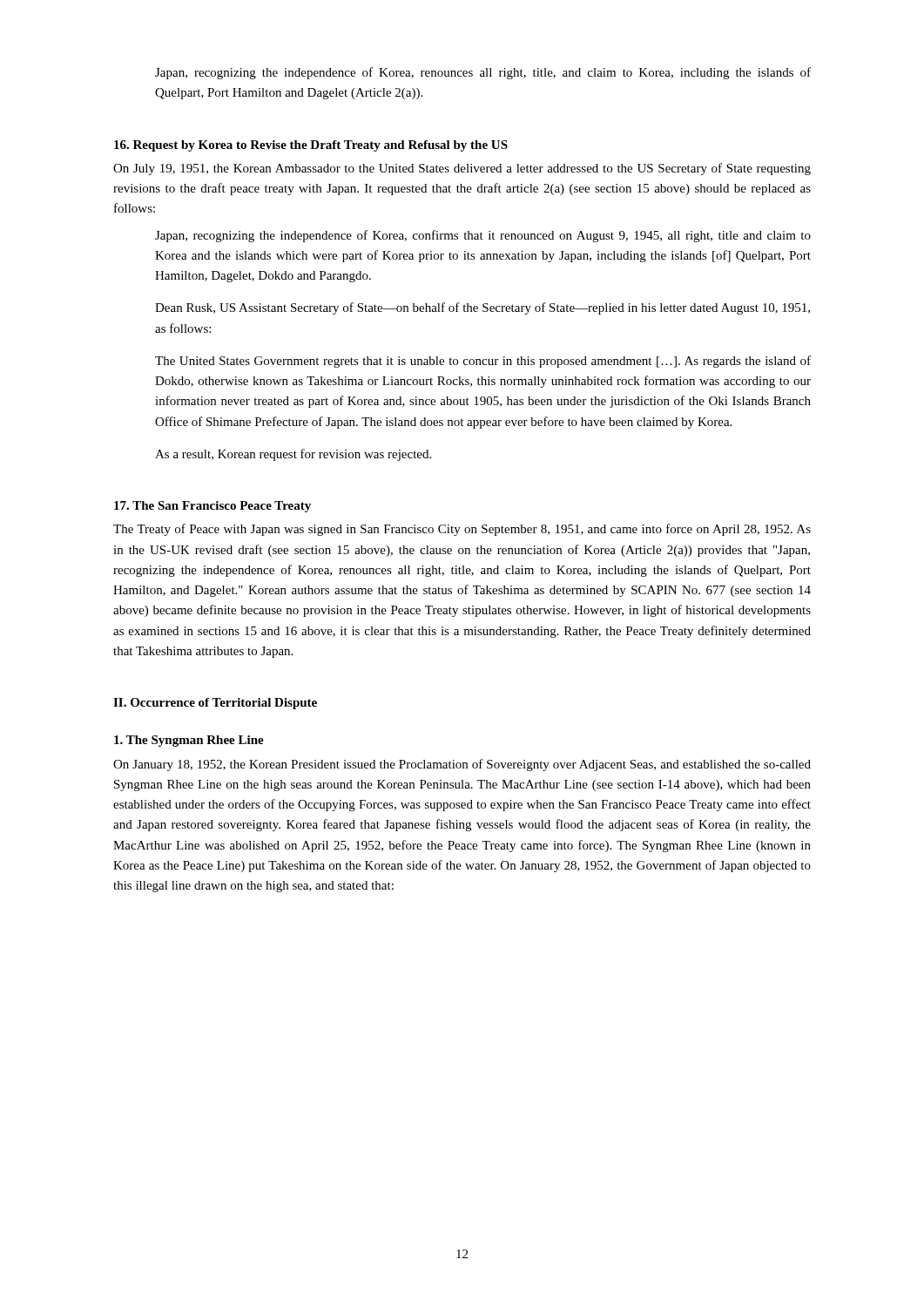Find the text starting "17. The San Francisco Peace Treaty"

point(212,507)
